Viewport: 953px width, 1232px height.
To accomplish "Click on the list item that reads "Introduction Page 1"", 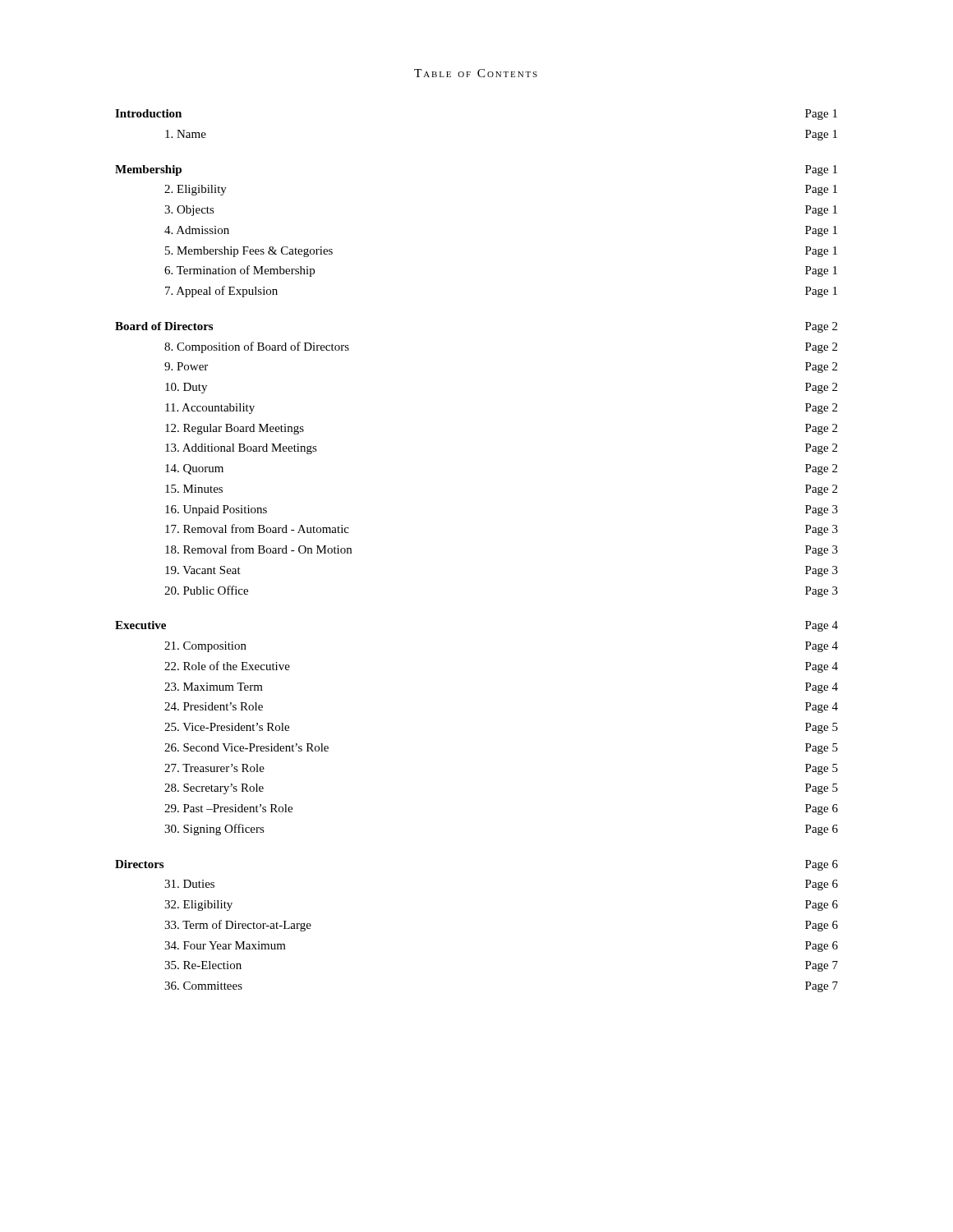I will click(155, 115).
